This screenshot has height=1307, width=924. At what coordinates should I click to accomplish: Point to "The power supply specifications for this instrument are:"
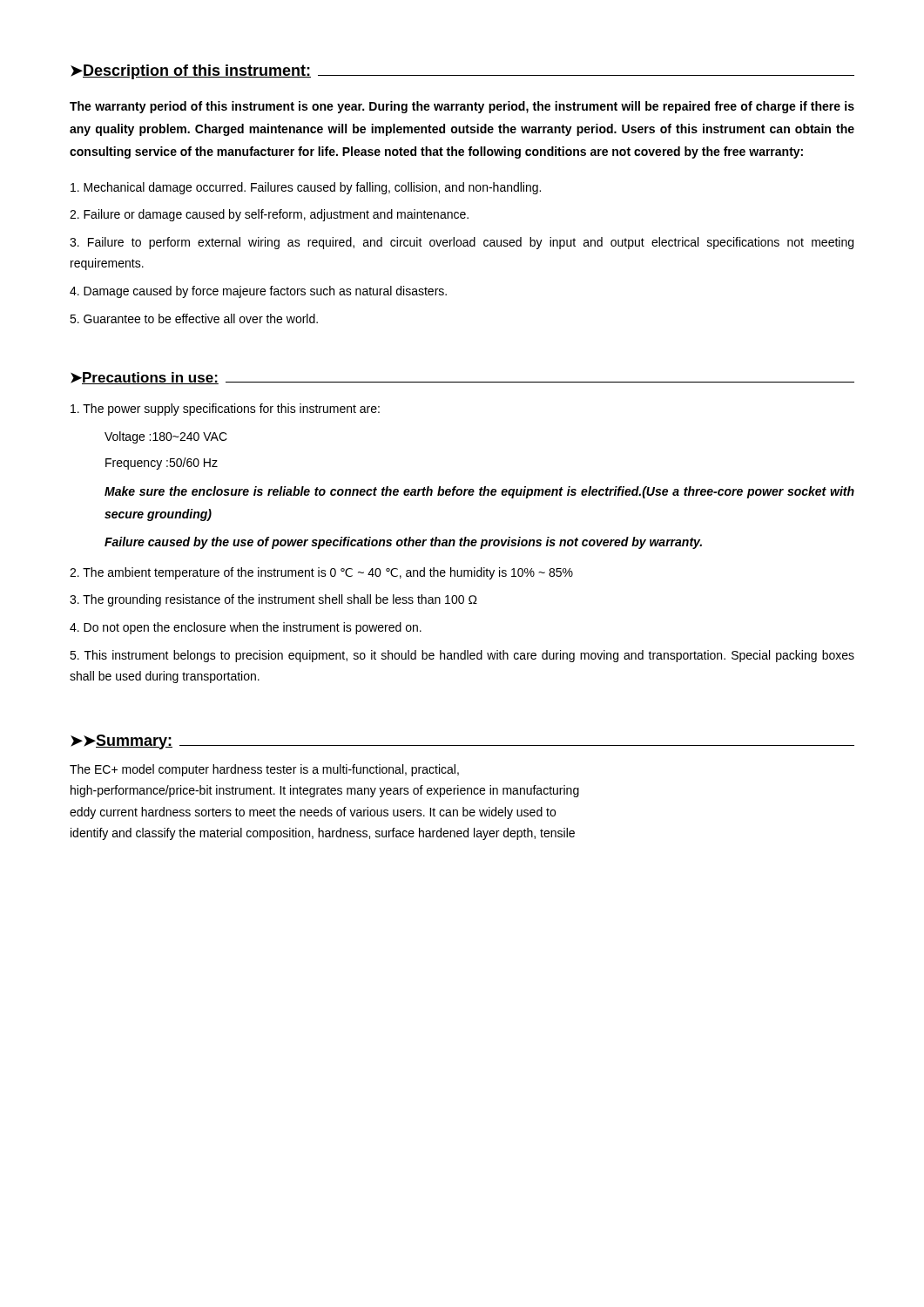(x=225, y=409)
